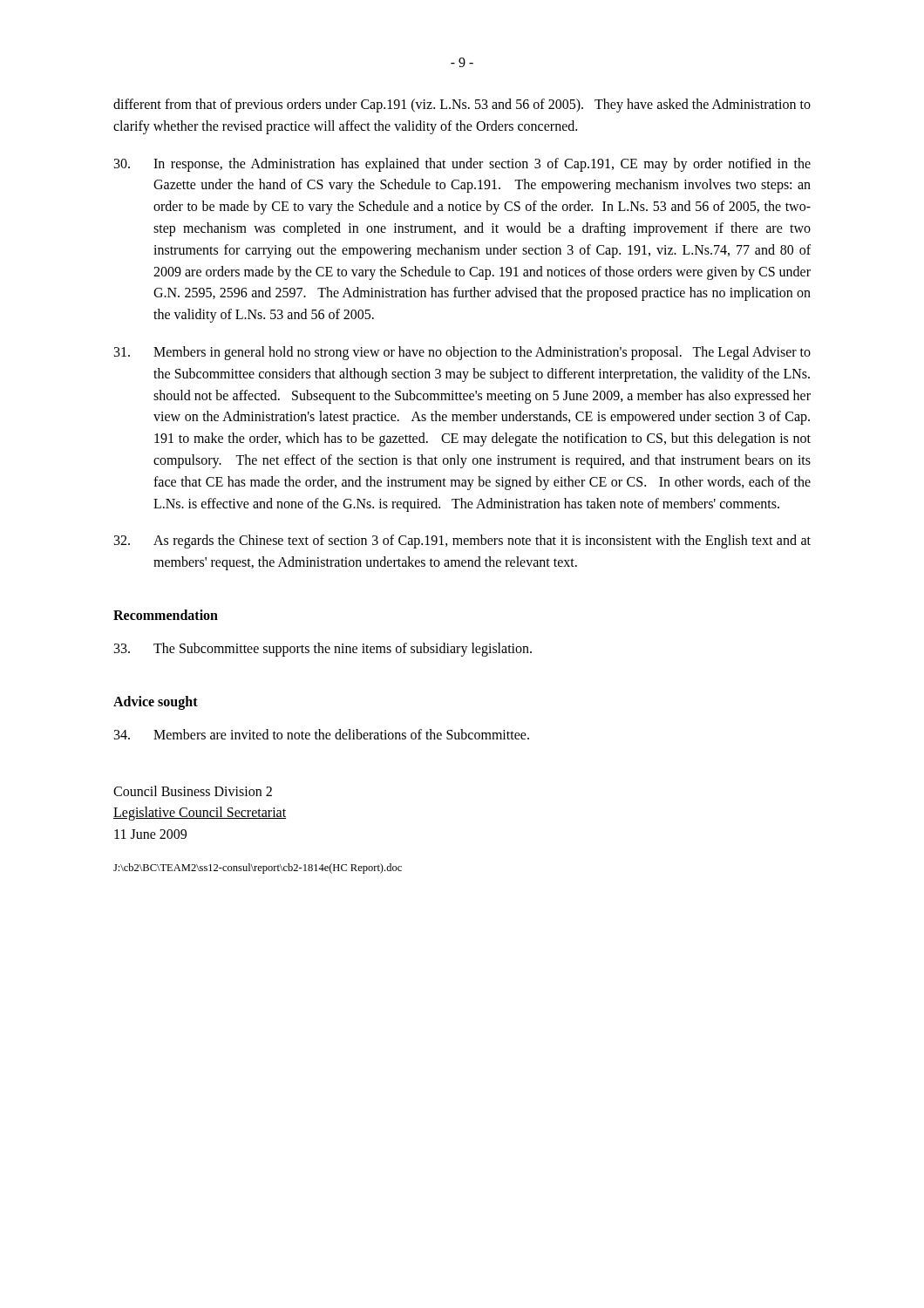This screenshot has width=924, height=1308.
Task: Locate the text block with the text "As regards the Chinese text of"
Action: coord(462,552)
